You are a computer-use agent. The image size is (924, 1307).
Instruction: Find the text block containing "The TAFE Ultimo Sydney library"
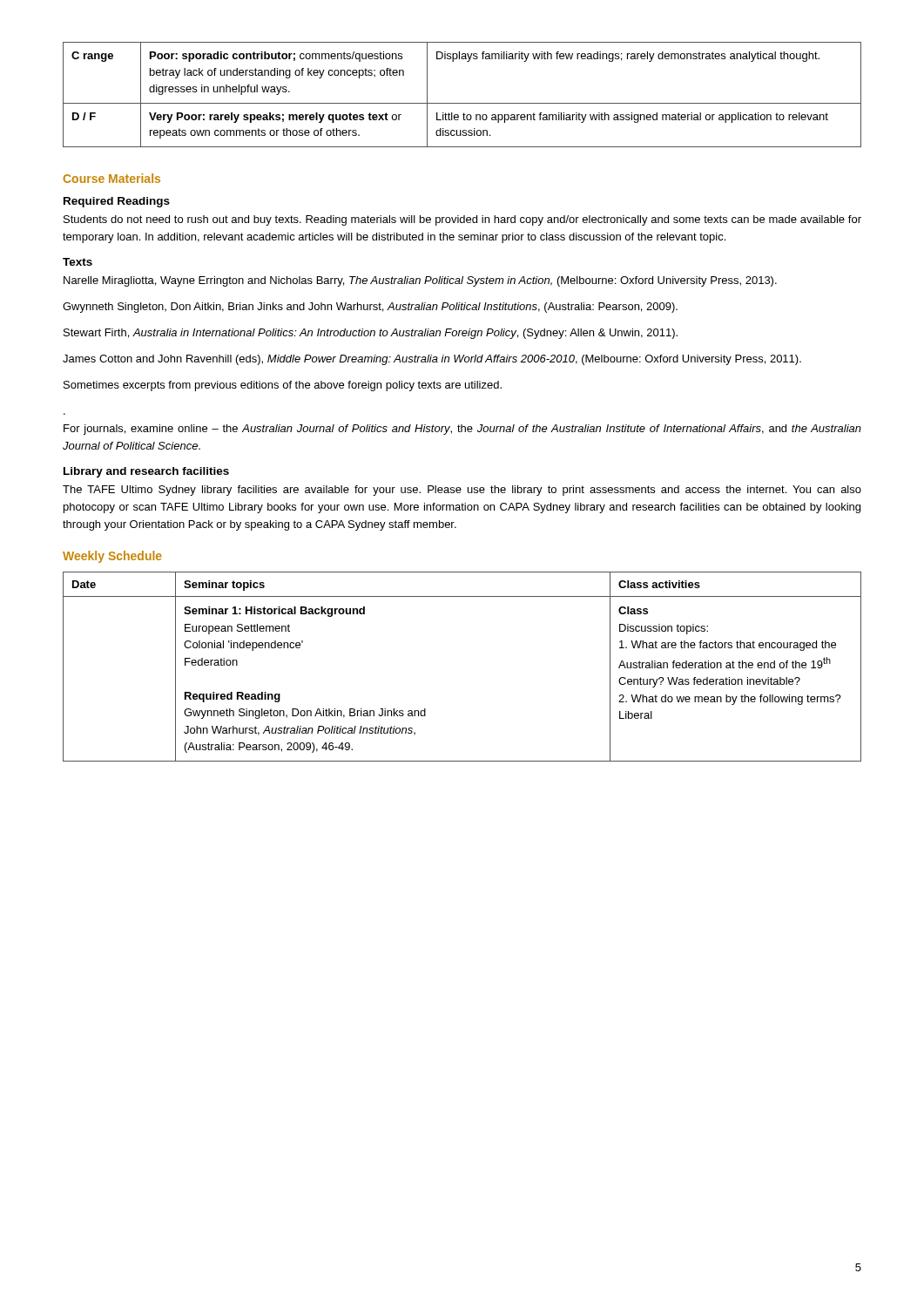[x=462, y=506]
